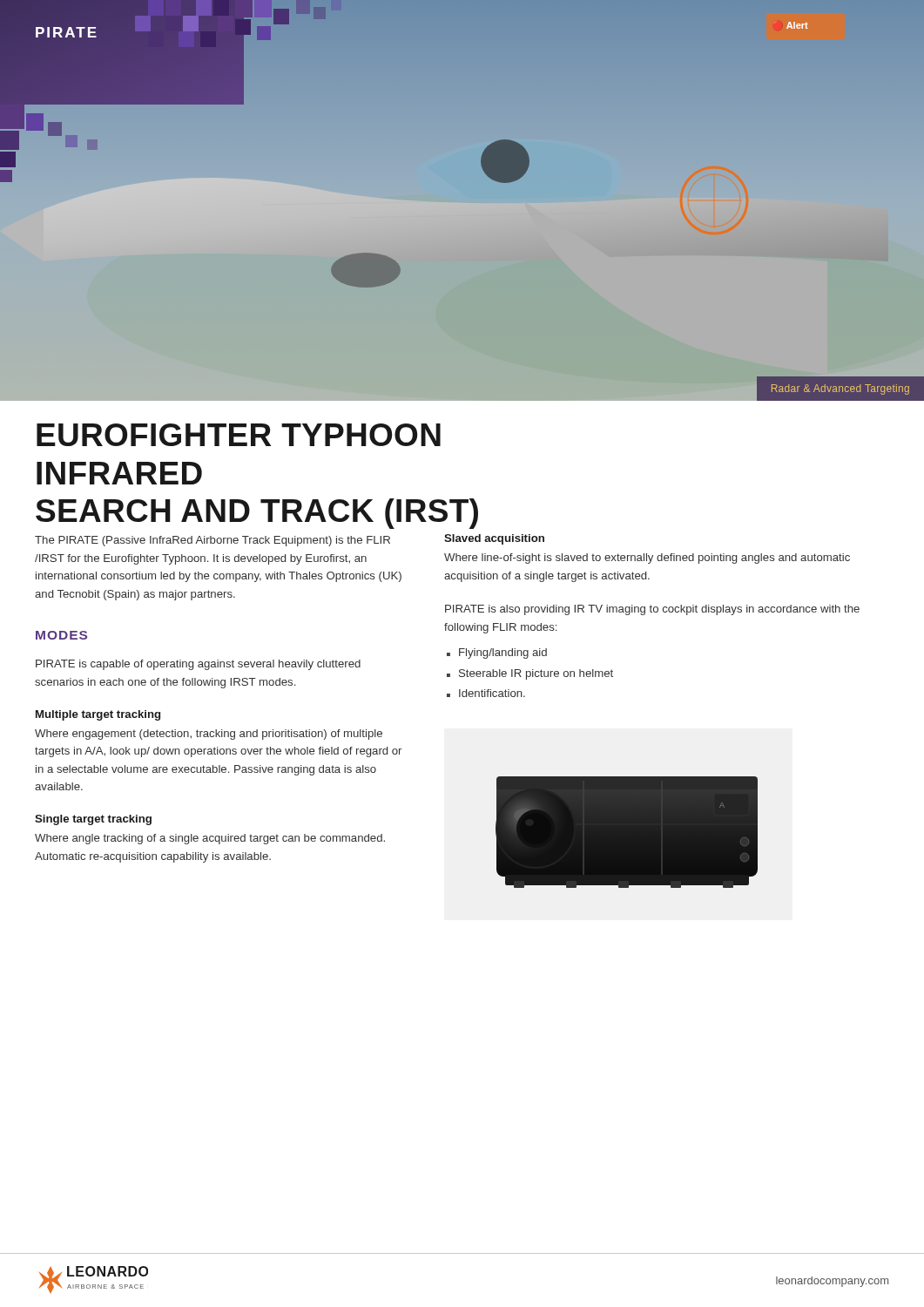Find the block starting "▪ Flying/landing aid"
Screen dimensions: 1307x924
point(497,653)
